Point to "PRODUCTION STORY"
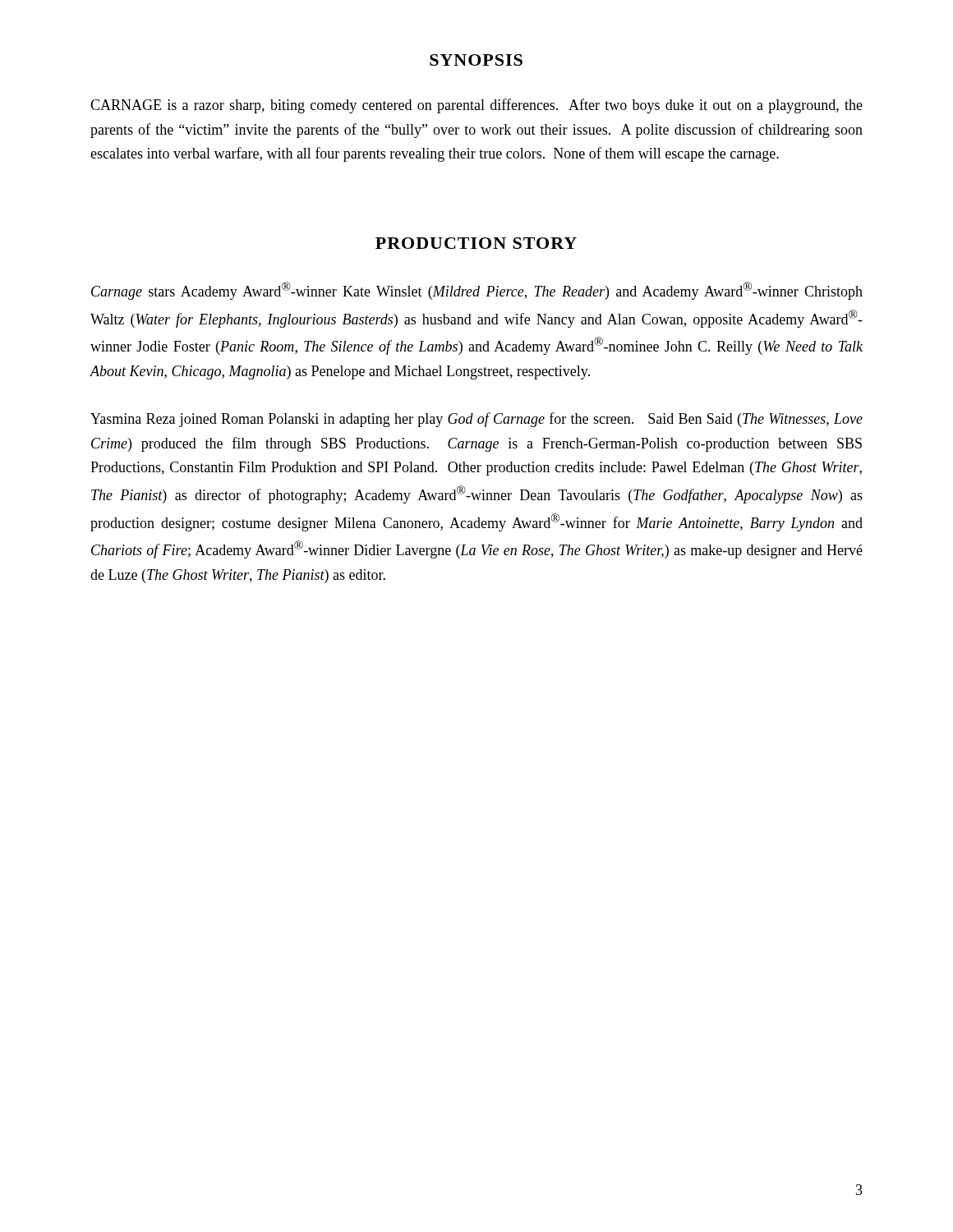This screenshot has height=1232, width=953. 476,243
